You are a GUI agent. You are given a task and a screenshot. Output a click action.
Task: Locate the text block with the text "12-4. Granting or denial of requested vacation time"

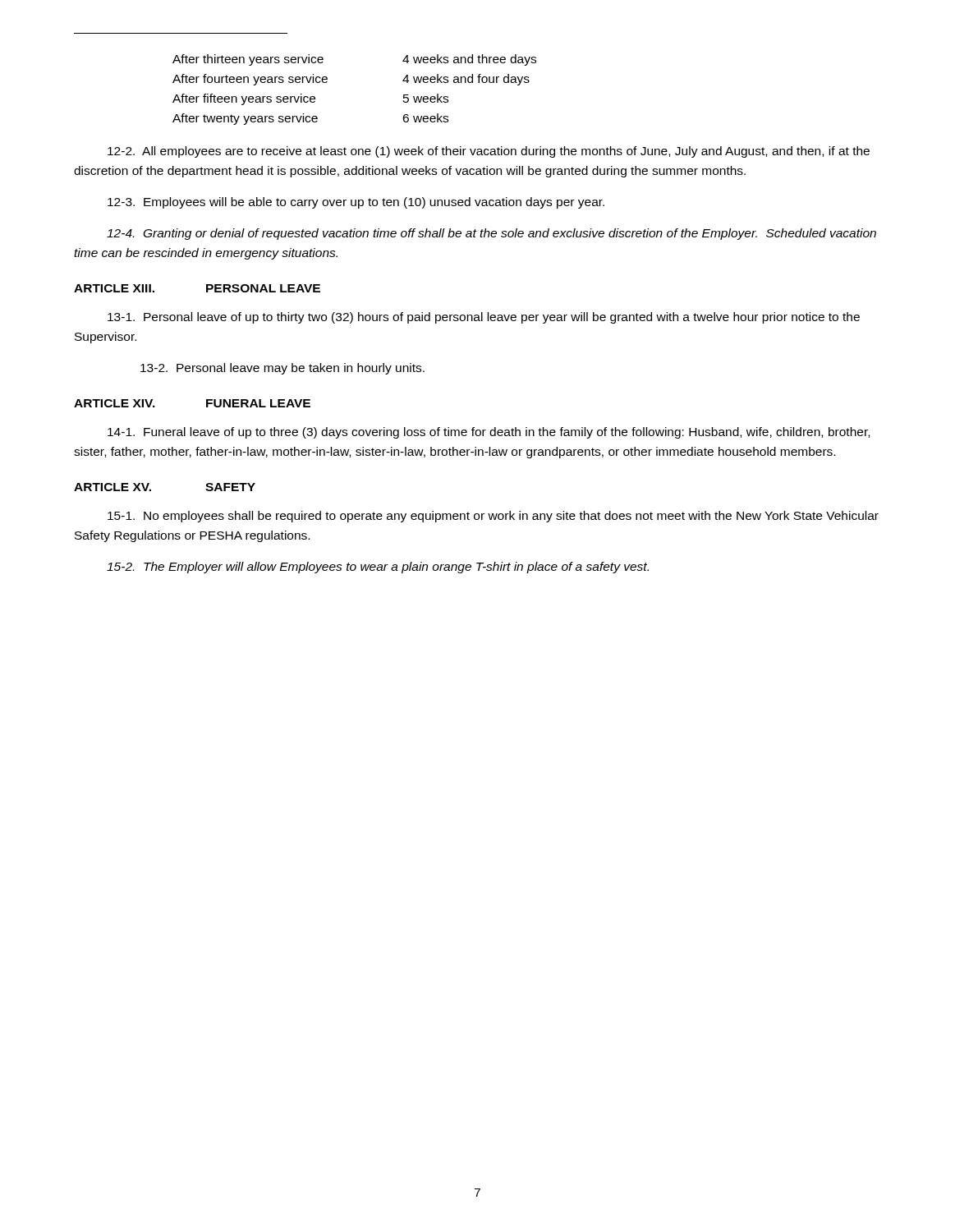click(475, 243)
